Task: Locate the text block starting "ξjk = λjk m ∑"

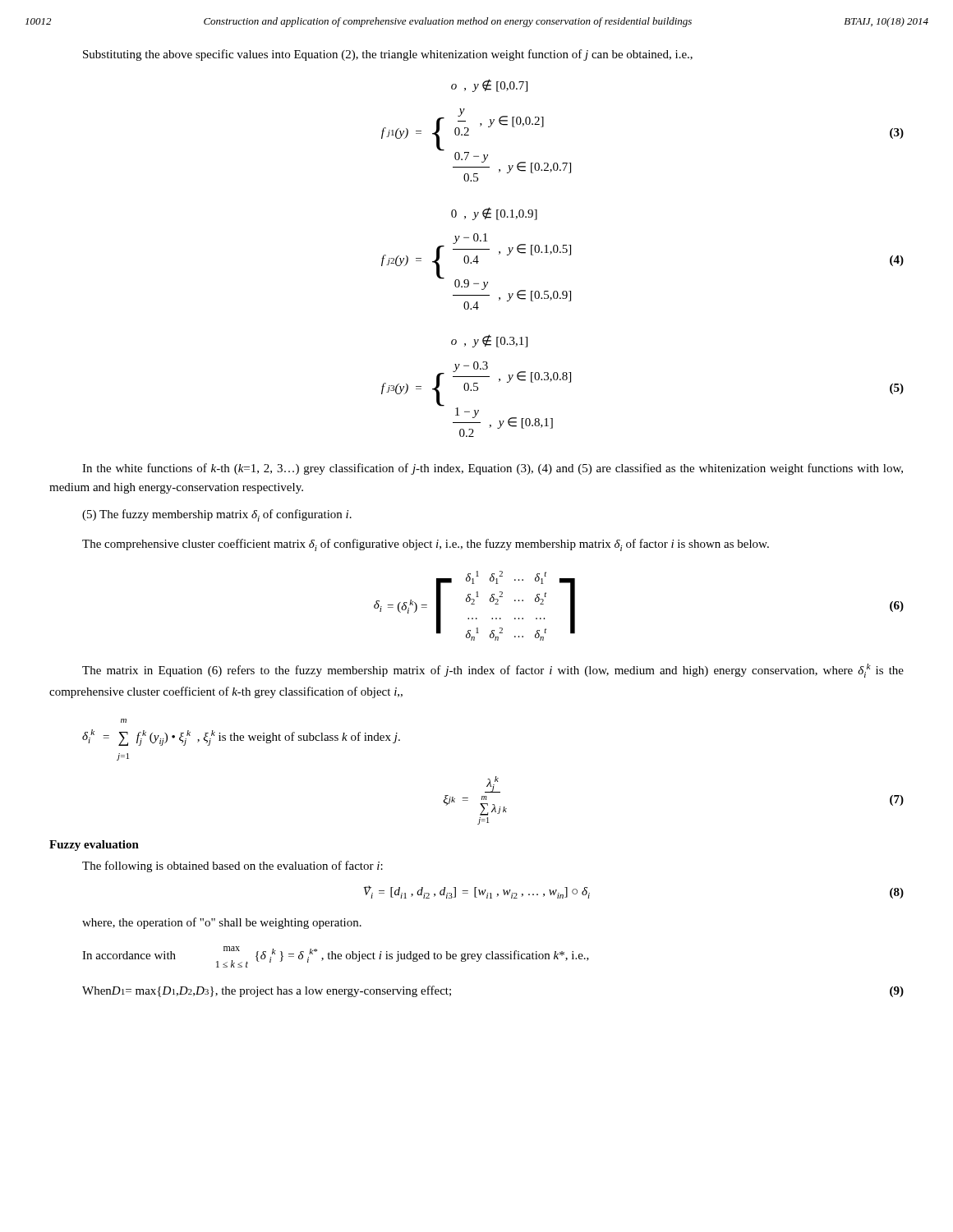Action: point(476,799)
